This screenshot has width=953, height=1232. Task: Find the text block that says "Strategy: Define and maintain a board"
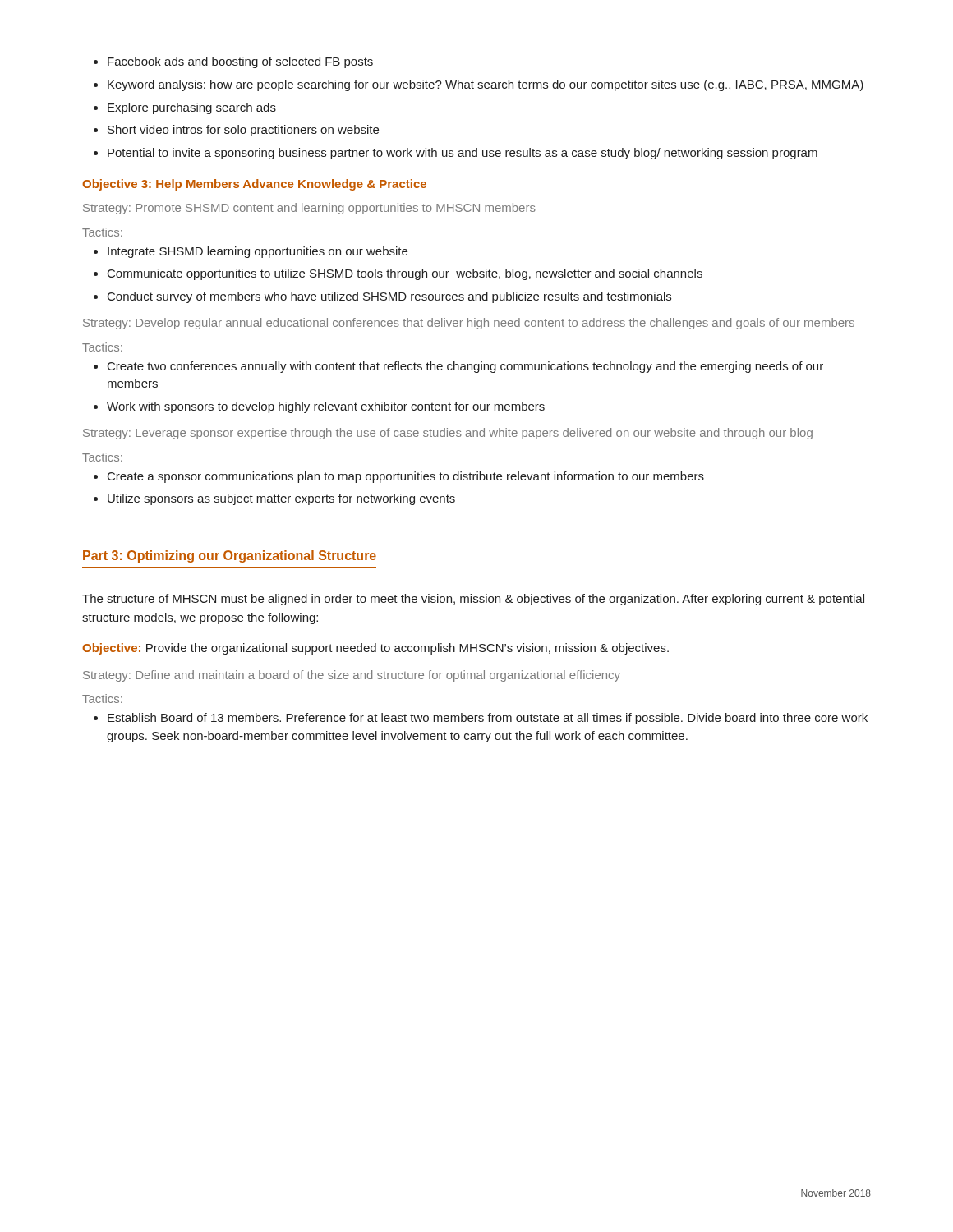coord(476,675)
